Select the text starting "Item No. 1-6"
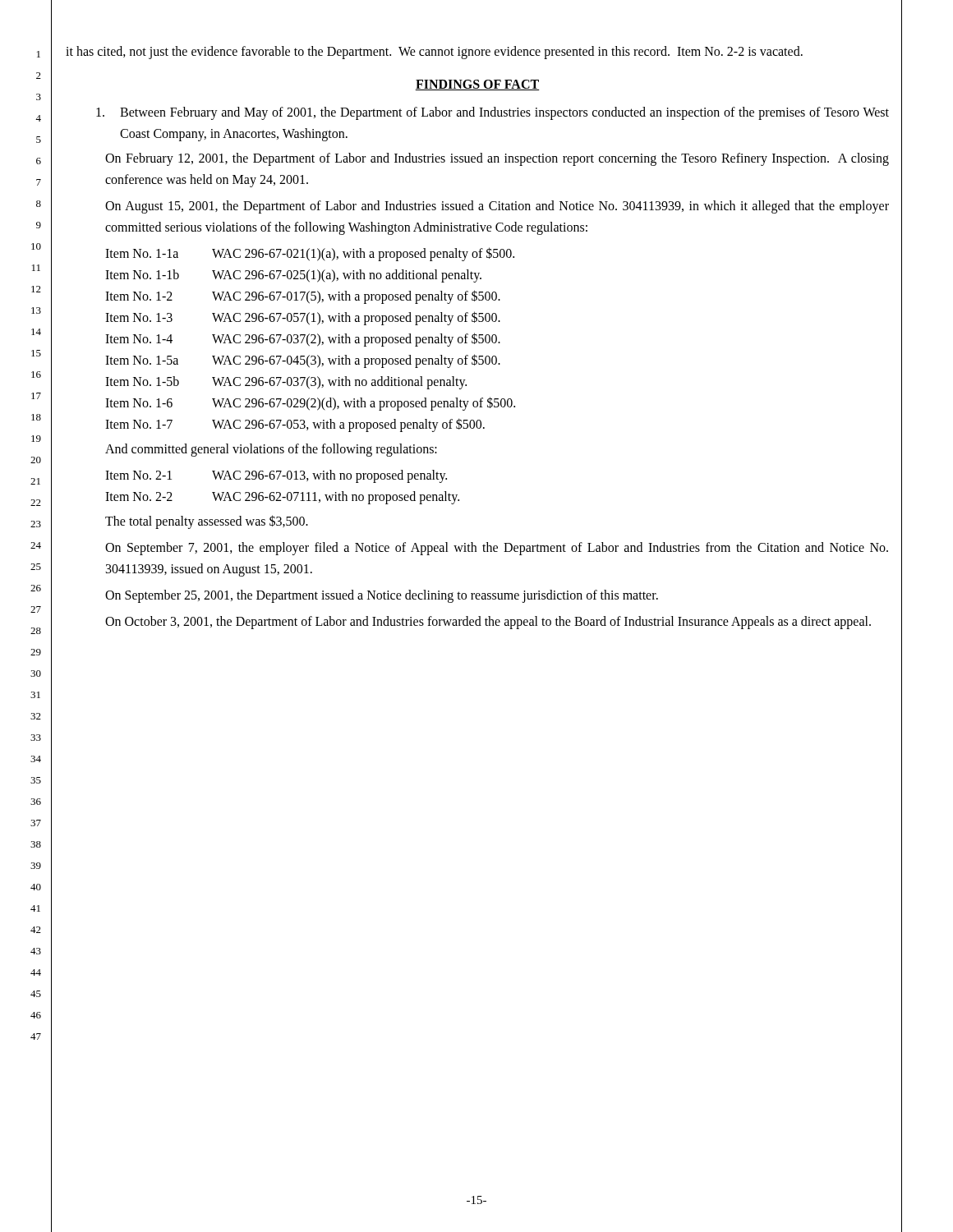 pos(497,403)
